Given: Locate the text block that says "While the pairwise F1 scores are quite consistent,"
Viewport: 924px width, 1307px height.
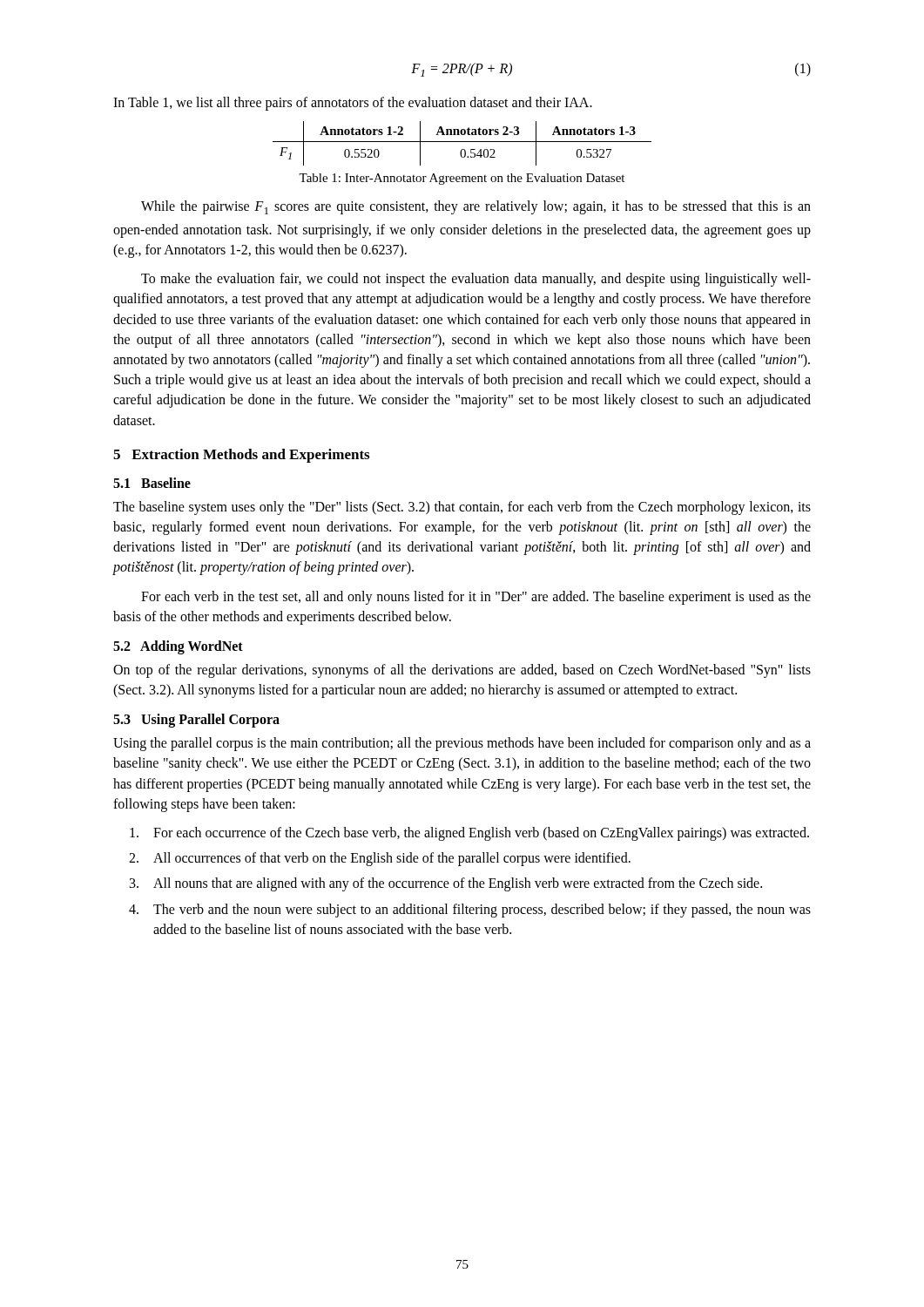Looking at the screenshot, I should tap(462, 313).
